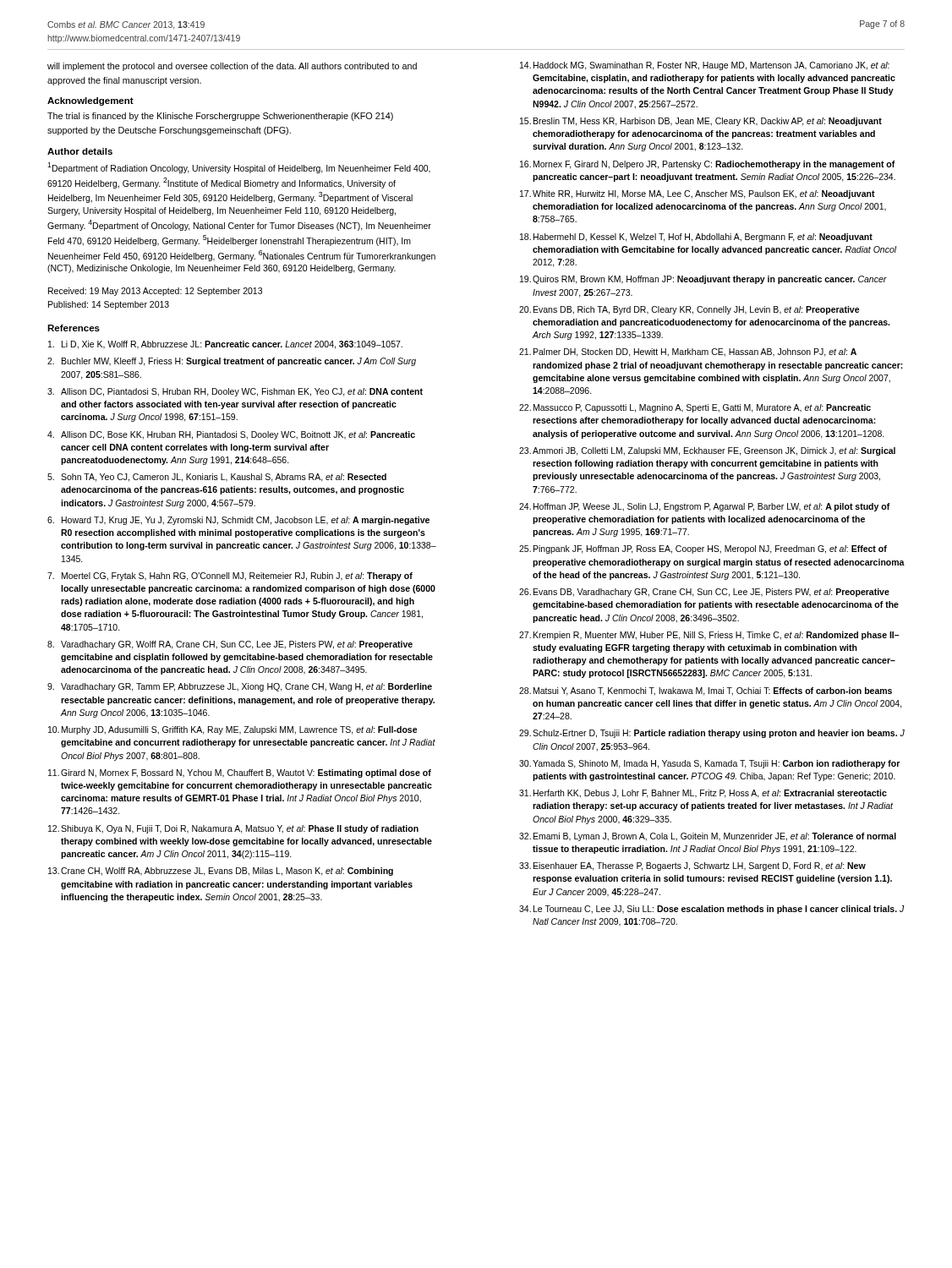Point to the region starting "34. Le Tourneau"

(712, 916)
